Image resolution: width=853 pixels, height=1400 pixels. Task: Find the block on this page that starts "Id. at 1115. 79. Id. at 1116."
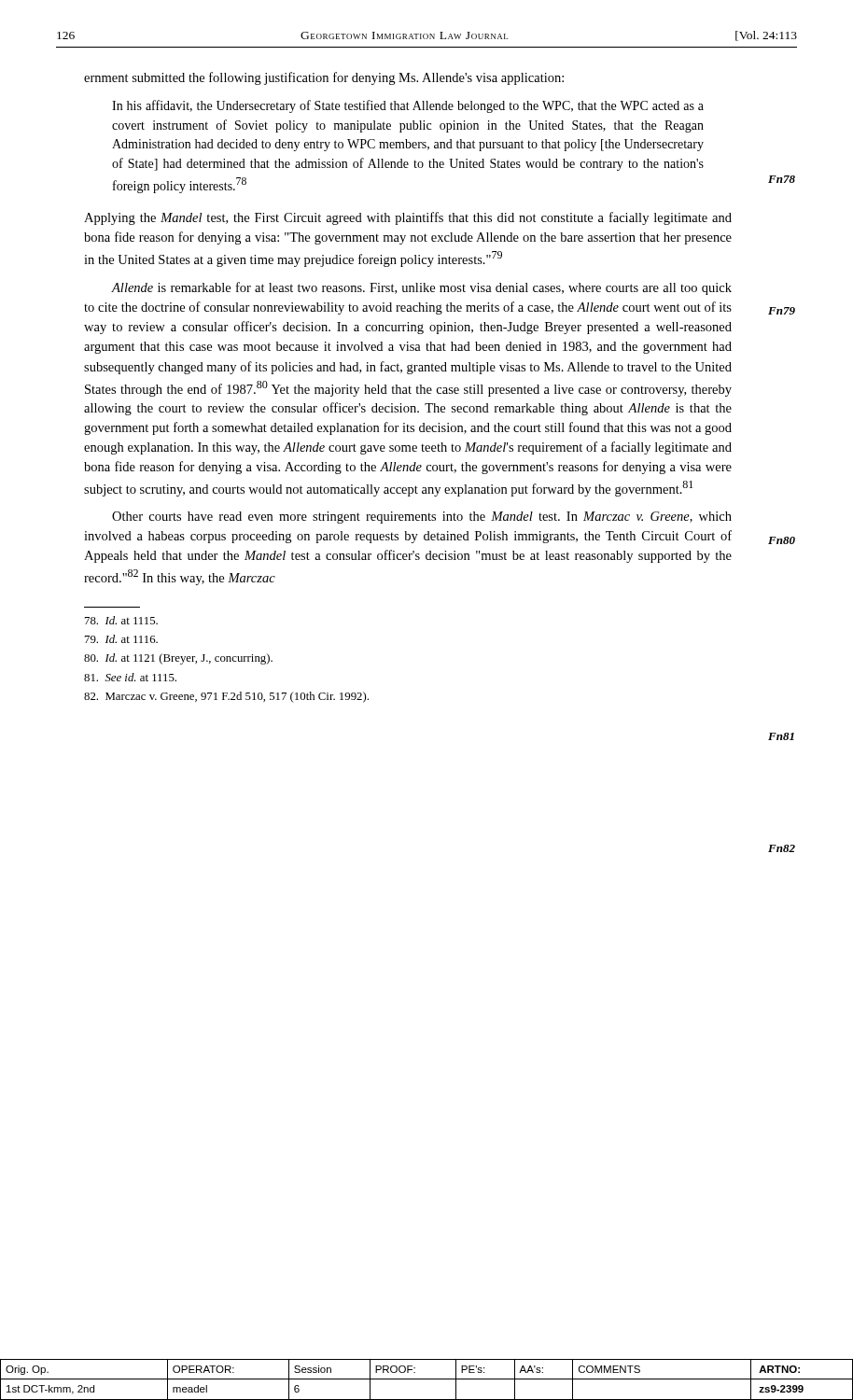pyautogui.click(x=121, y=620)
